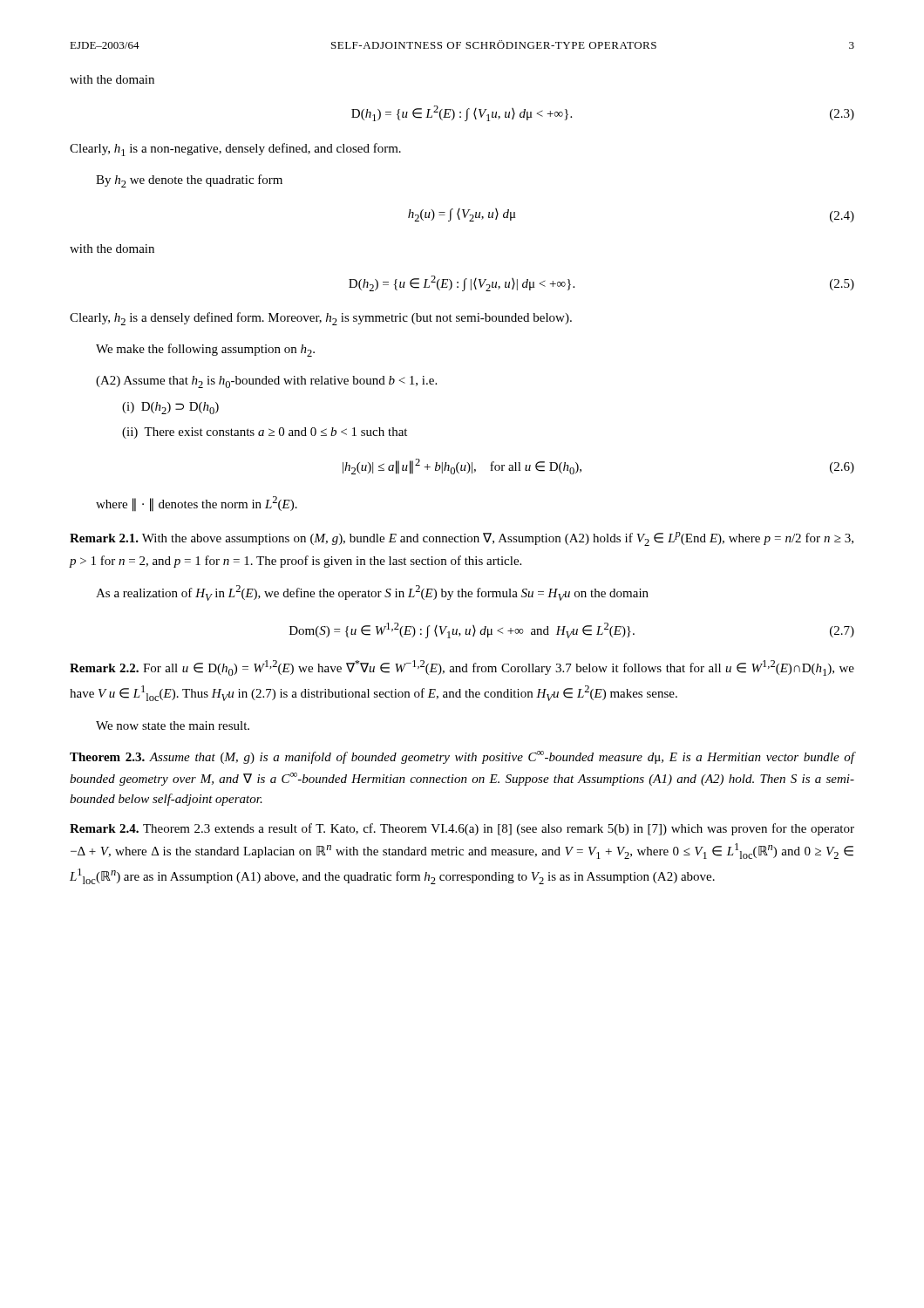The height and width of the screenshot is (1308, 924).
Task: Find the list item containing "(A2) Assume that h2"
Action: coord(266,382)
